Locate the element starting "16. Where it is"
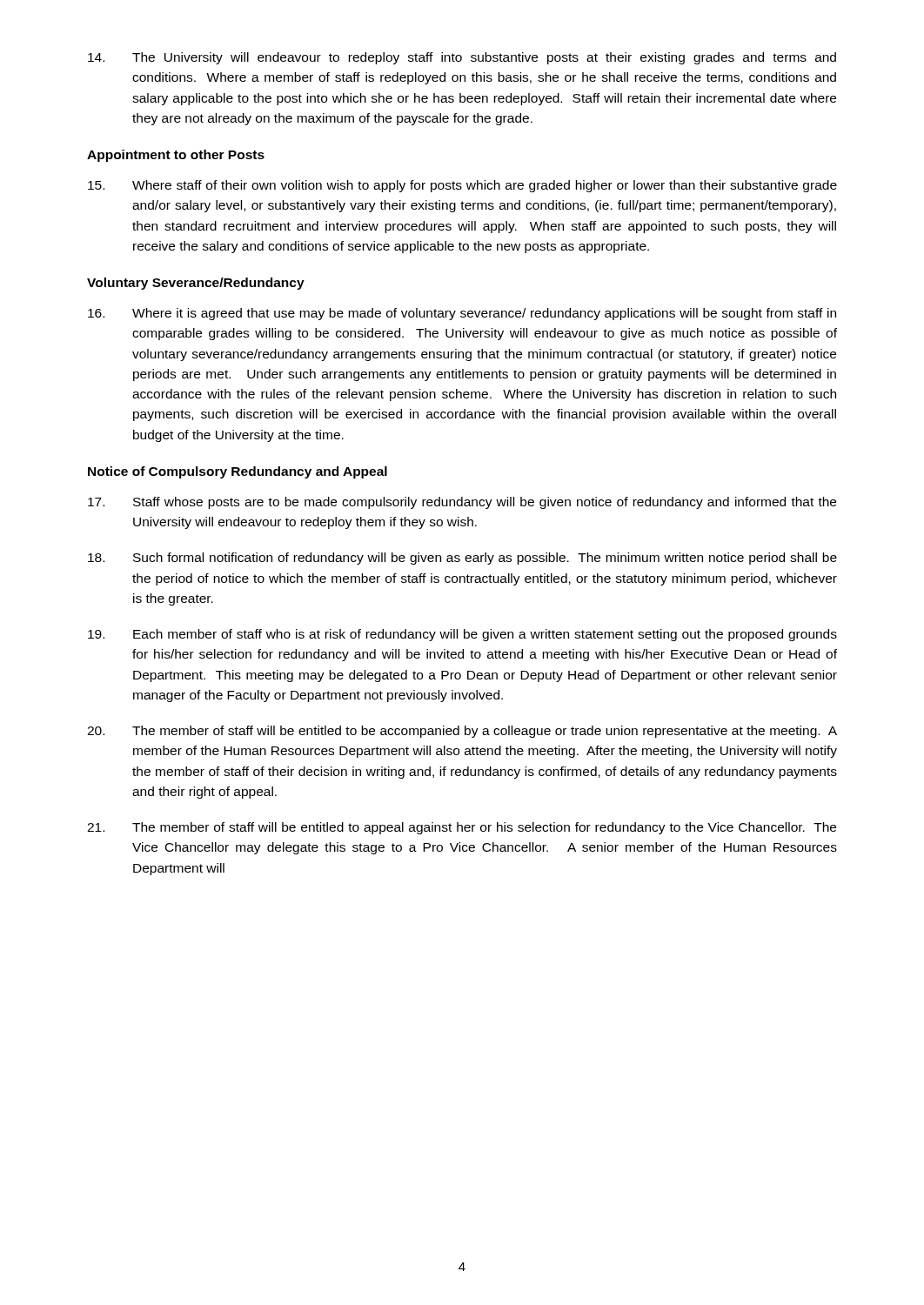This screenshot has height=1305, width=924. click(x=462, y=374)
